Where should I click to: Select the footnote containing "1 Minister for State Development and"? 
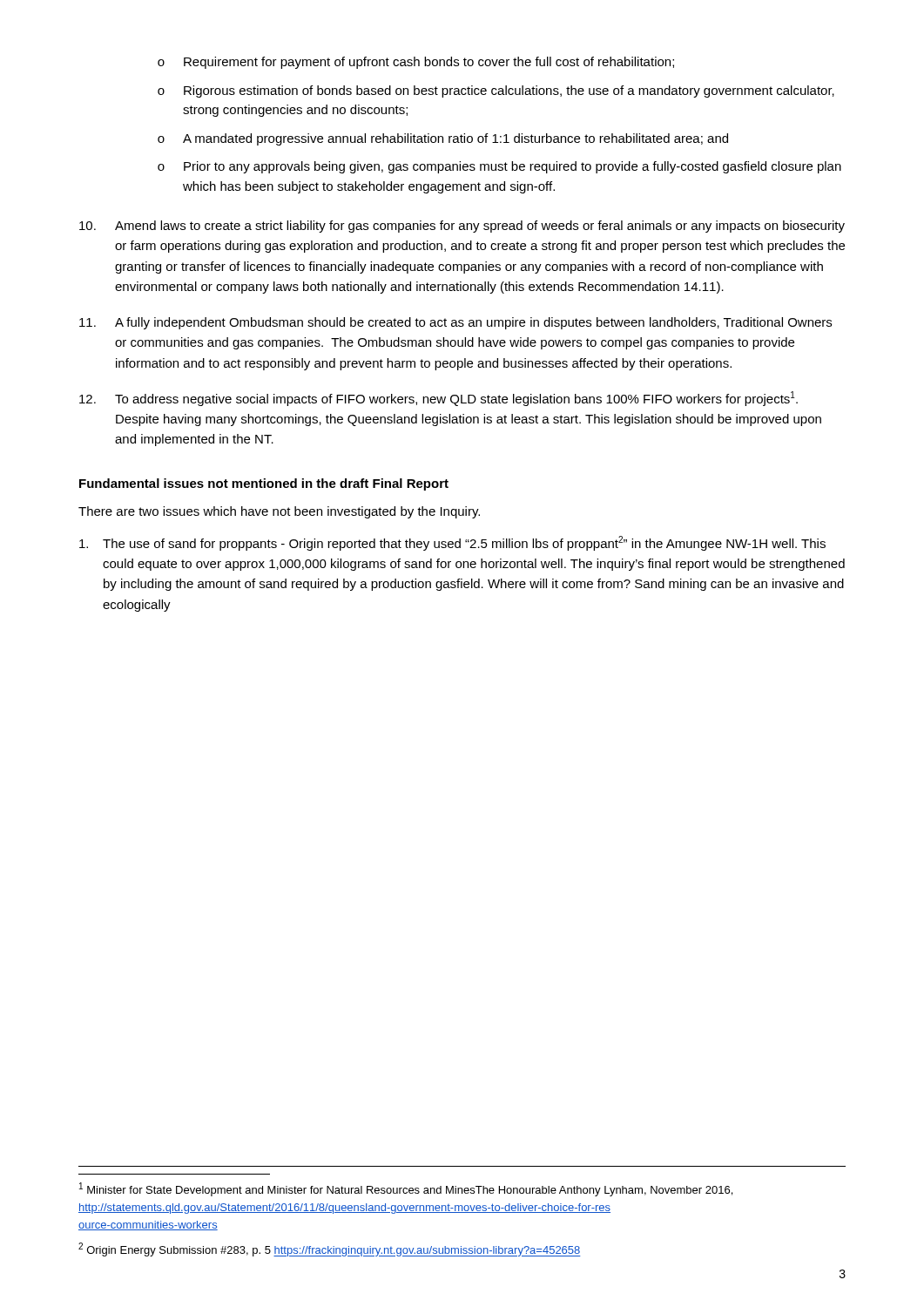pos(406,1206)
